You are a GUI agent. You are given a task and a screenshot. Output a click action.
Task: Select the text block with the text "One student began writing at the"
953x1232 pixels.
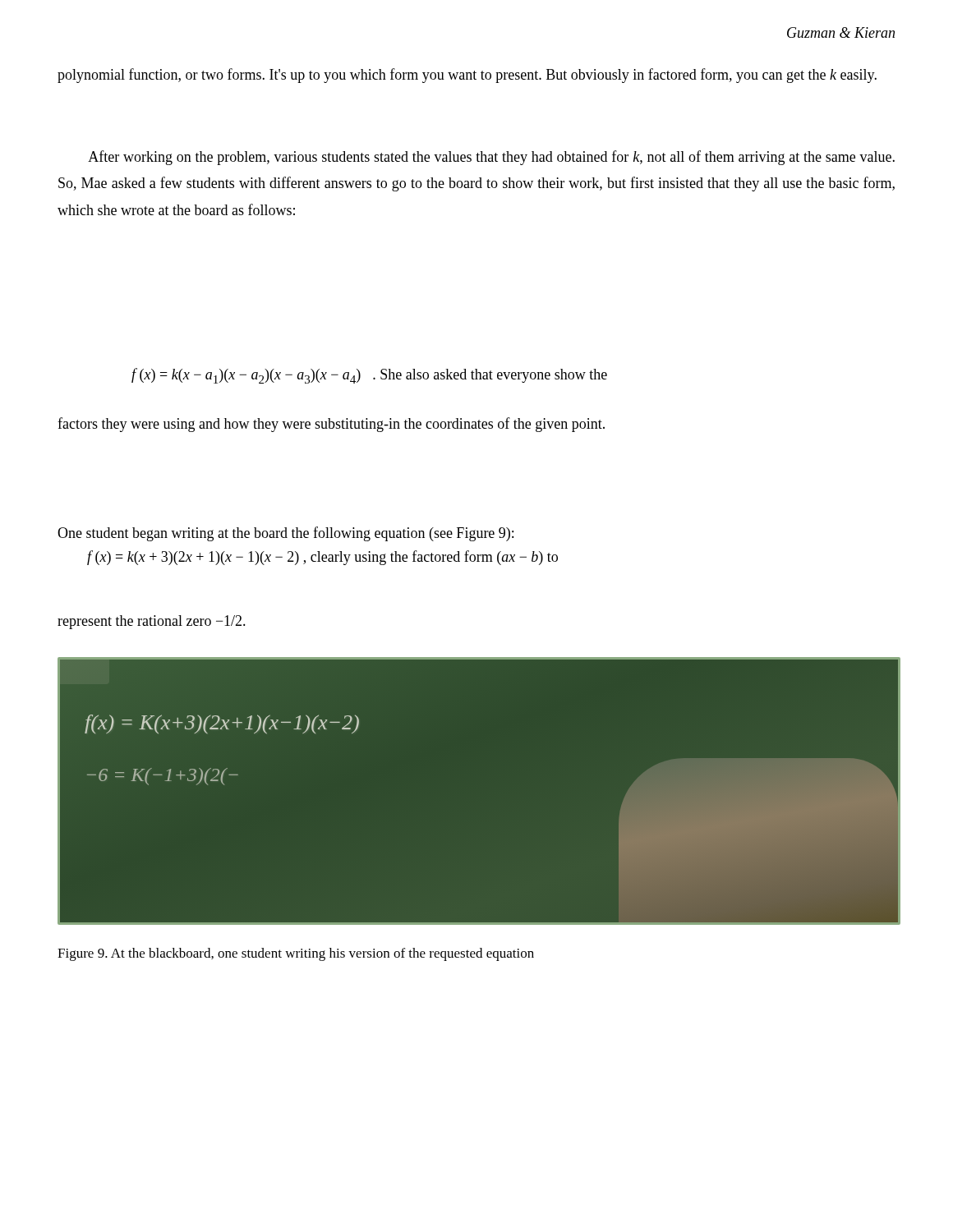[308, 545]
